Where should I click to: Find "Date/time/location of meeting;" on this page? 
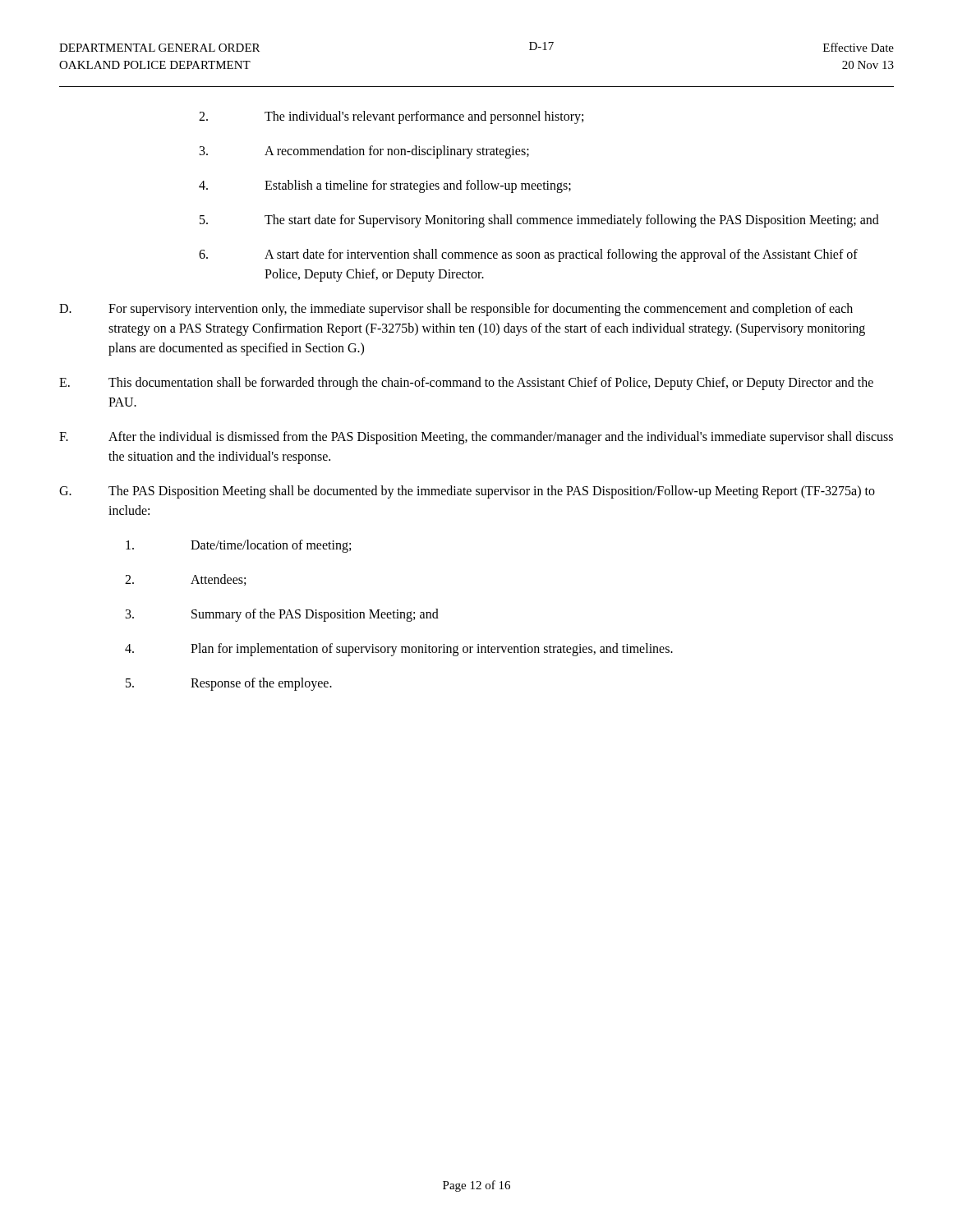tap(238, 546)
